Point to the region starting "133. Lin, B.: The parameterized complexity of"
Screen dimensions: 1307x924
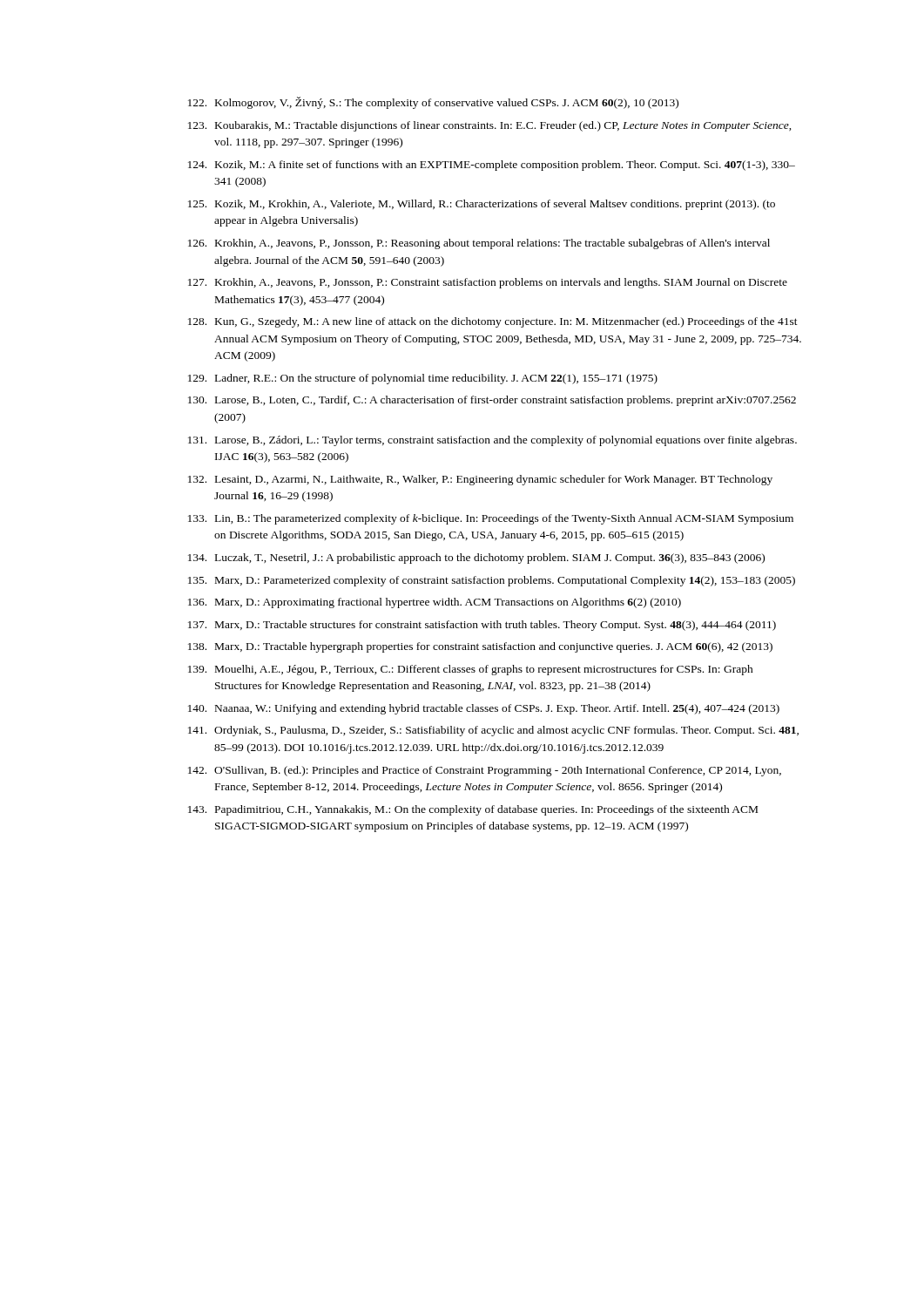[488, 527]
